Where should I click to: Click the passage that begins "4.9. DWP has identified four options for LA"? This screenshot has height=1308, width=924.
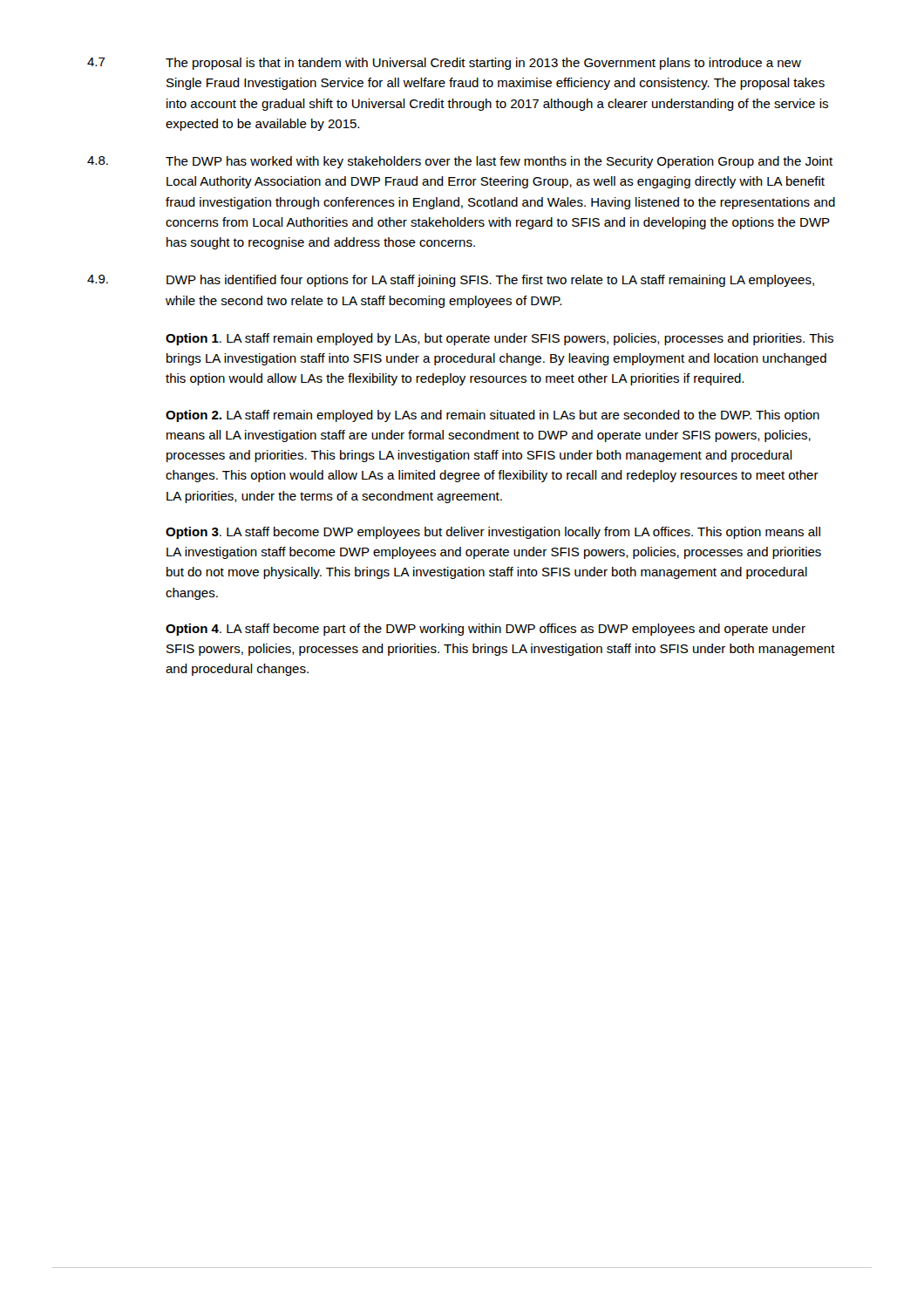pos(462,290)
